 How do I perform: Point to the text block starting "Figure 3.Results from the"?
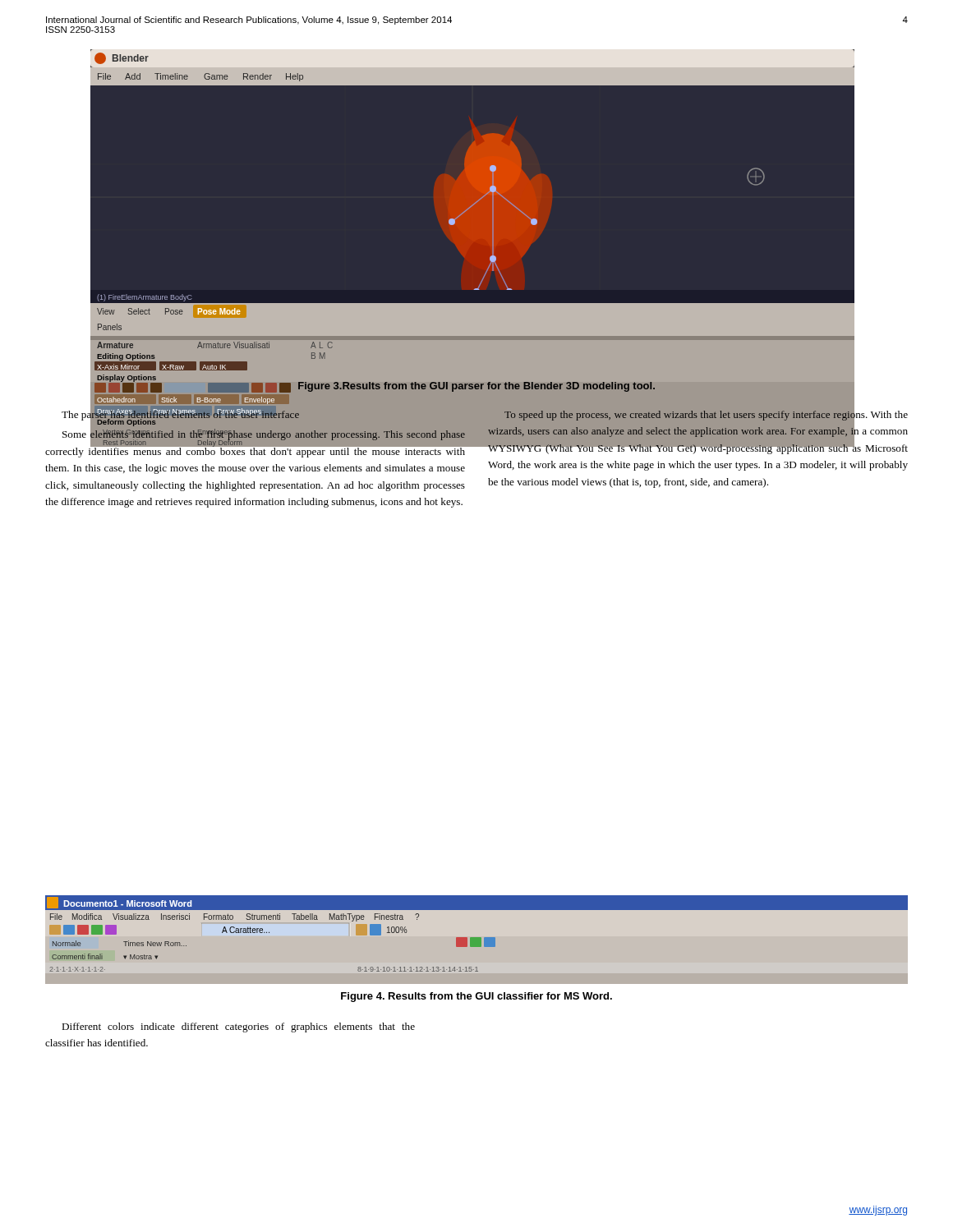click(x=476, y=386)
